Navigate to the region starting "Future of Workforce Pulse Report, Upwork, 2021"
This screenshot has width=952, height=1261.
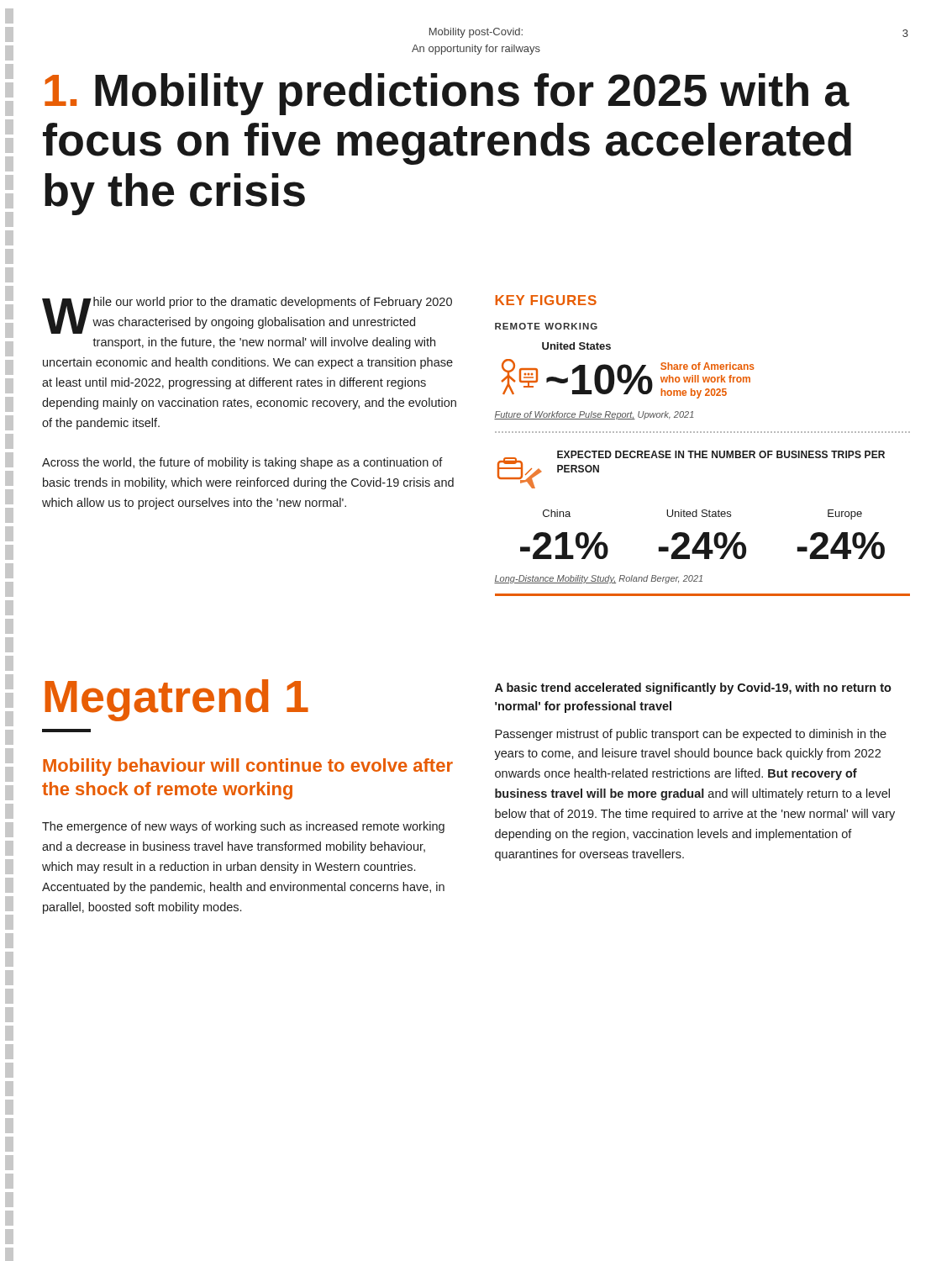594,414
